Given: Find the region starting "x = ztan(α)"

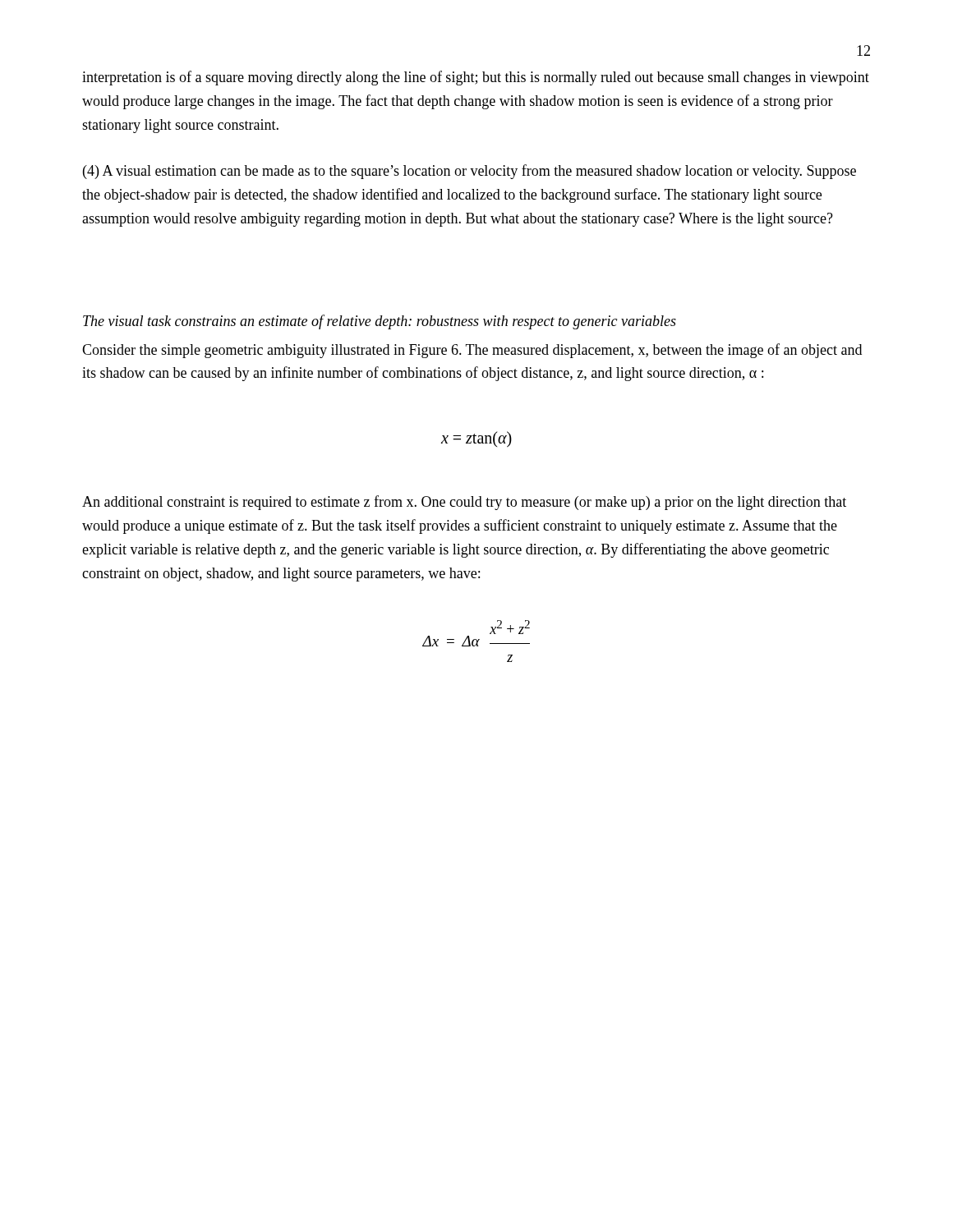Looking at the screenshot, I should 476,438.
